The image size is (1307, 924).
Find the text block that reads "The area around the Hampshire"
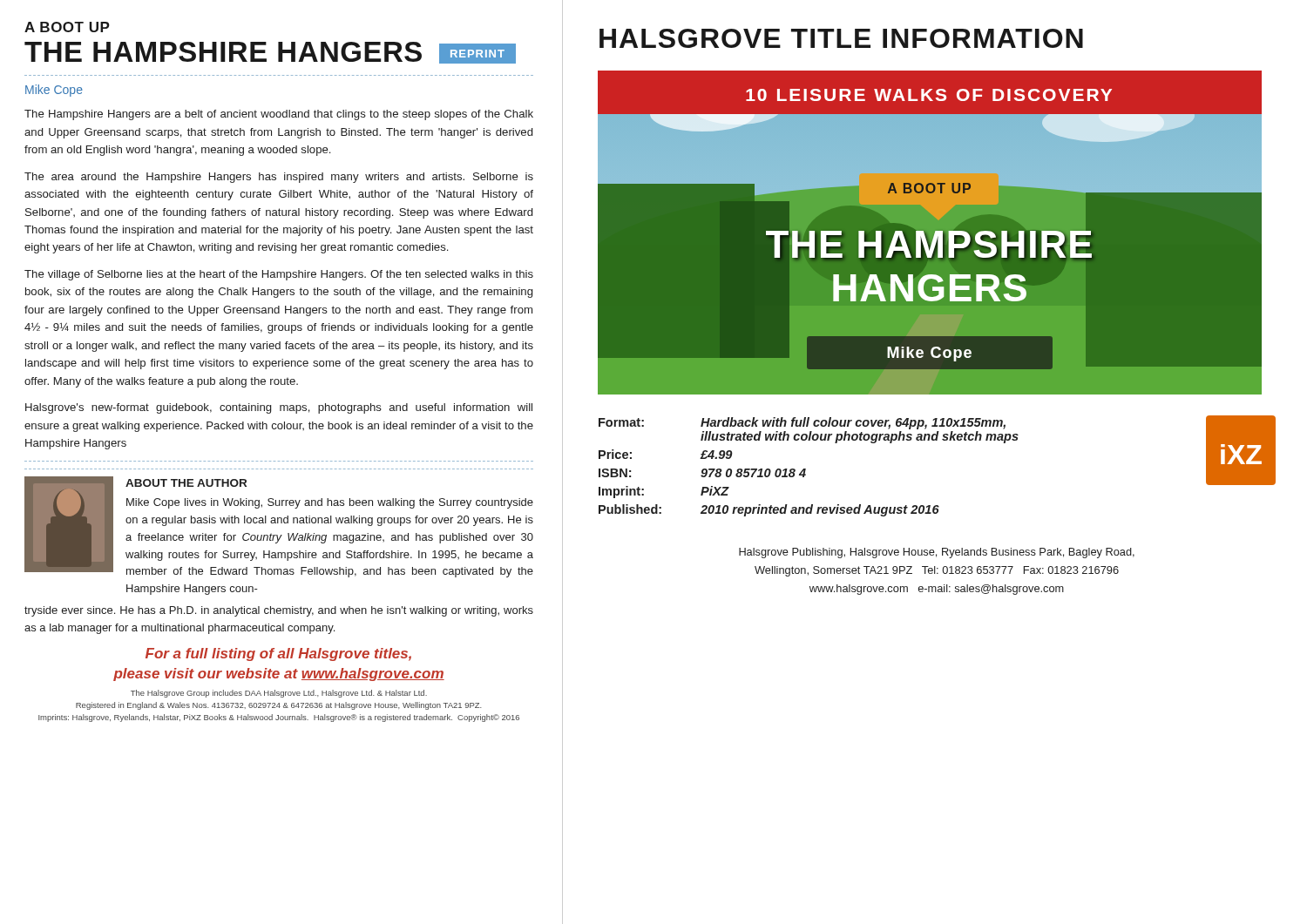click(x=279, y=212)
